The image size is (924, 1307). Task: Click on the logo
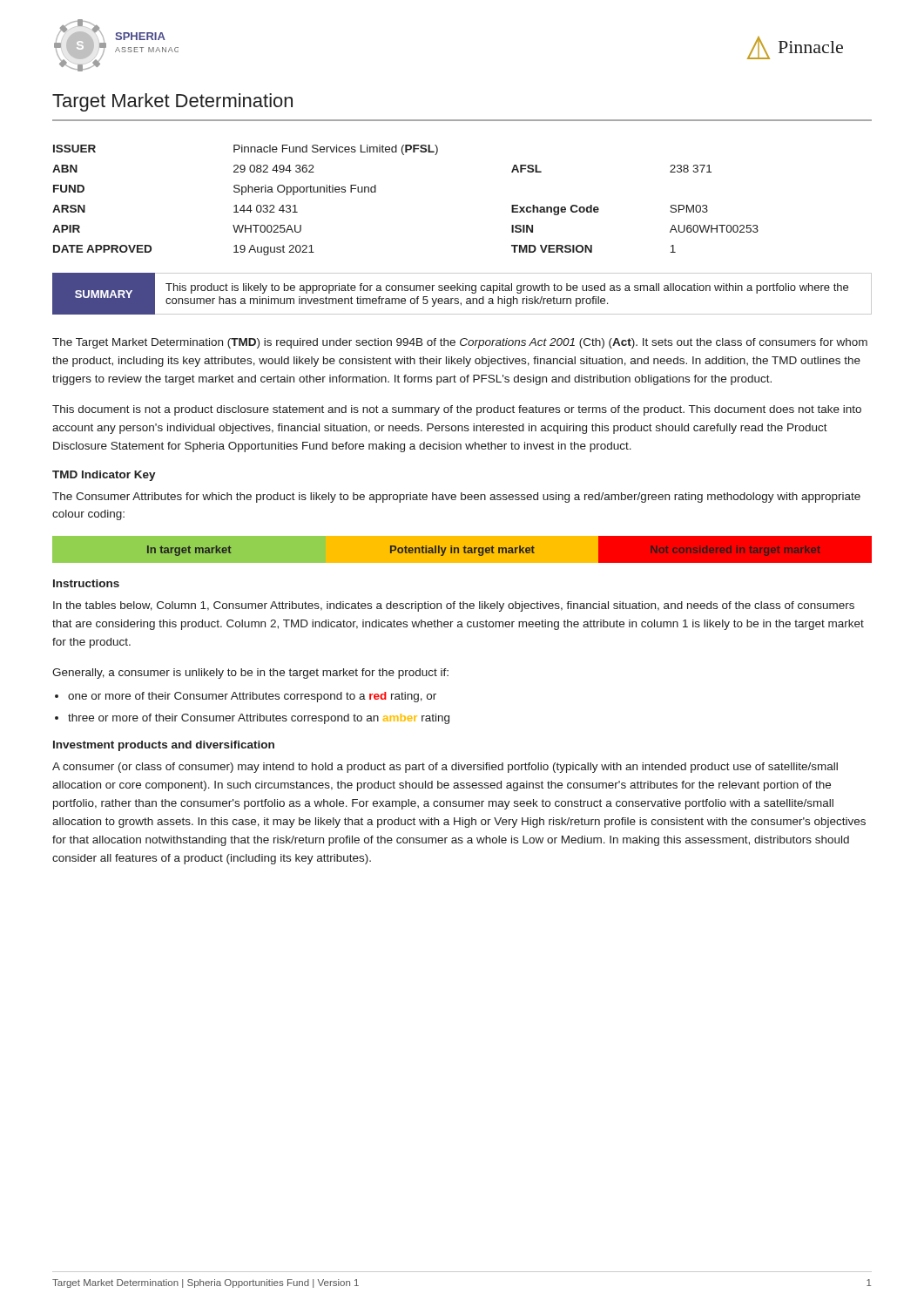(x=462, y=46)
